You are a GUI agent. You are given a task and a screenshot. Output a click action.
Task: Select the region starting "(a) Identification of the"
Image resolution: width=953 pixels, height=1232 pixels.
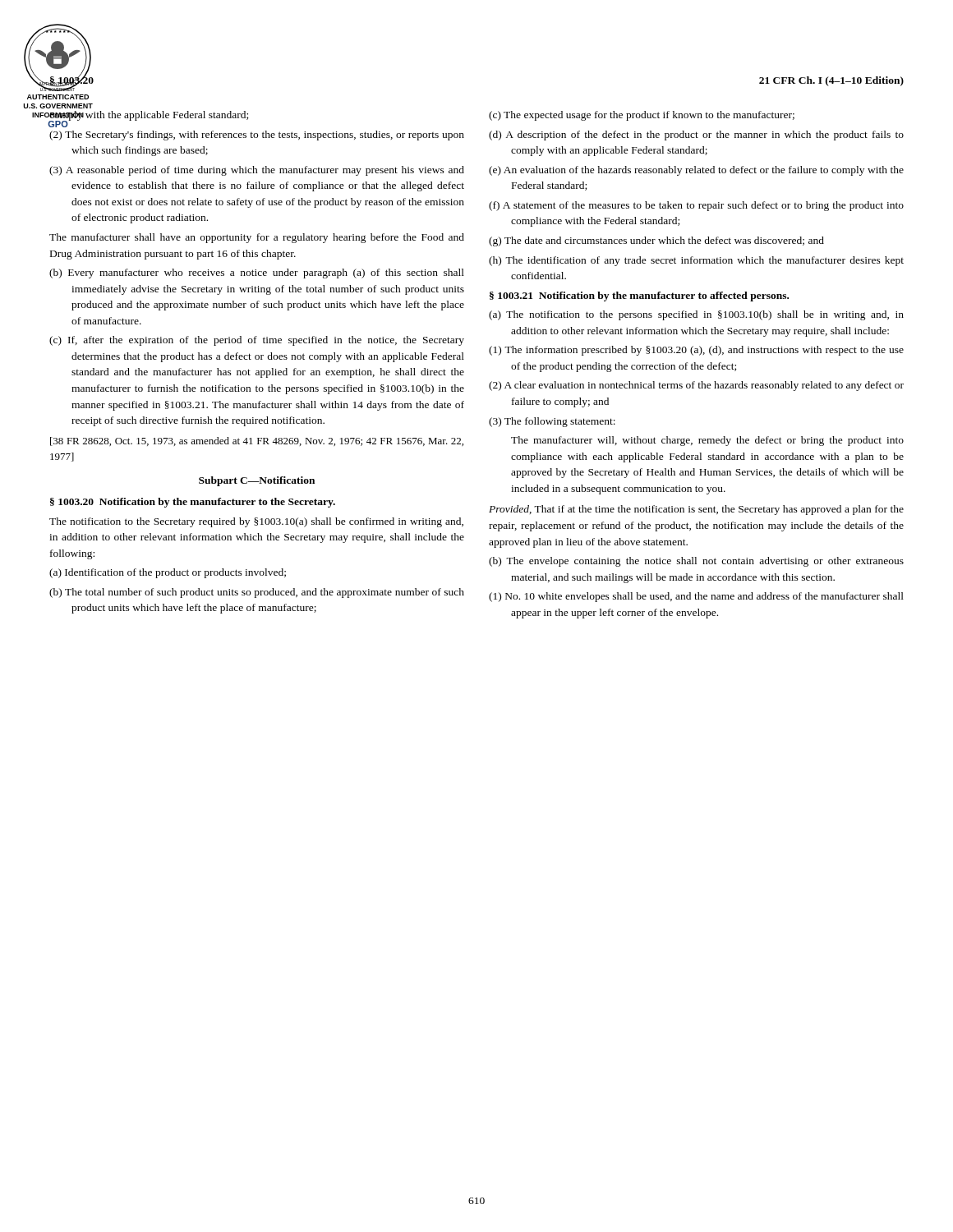(x=168, y=572)
